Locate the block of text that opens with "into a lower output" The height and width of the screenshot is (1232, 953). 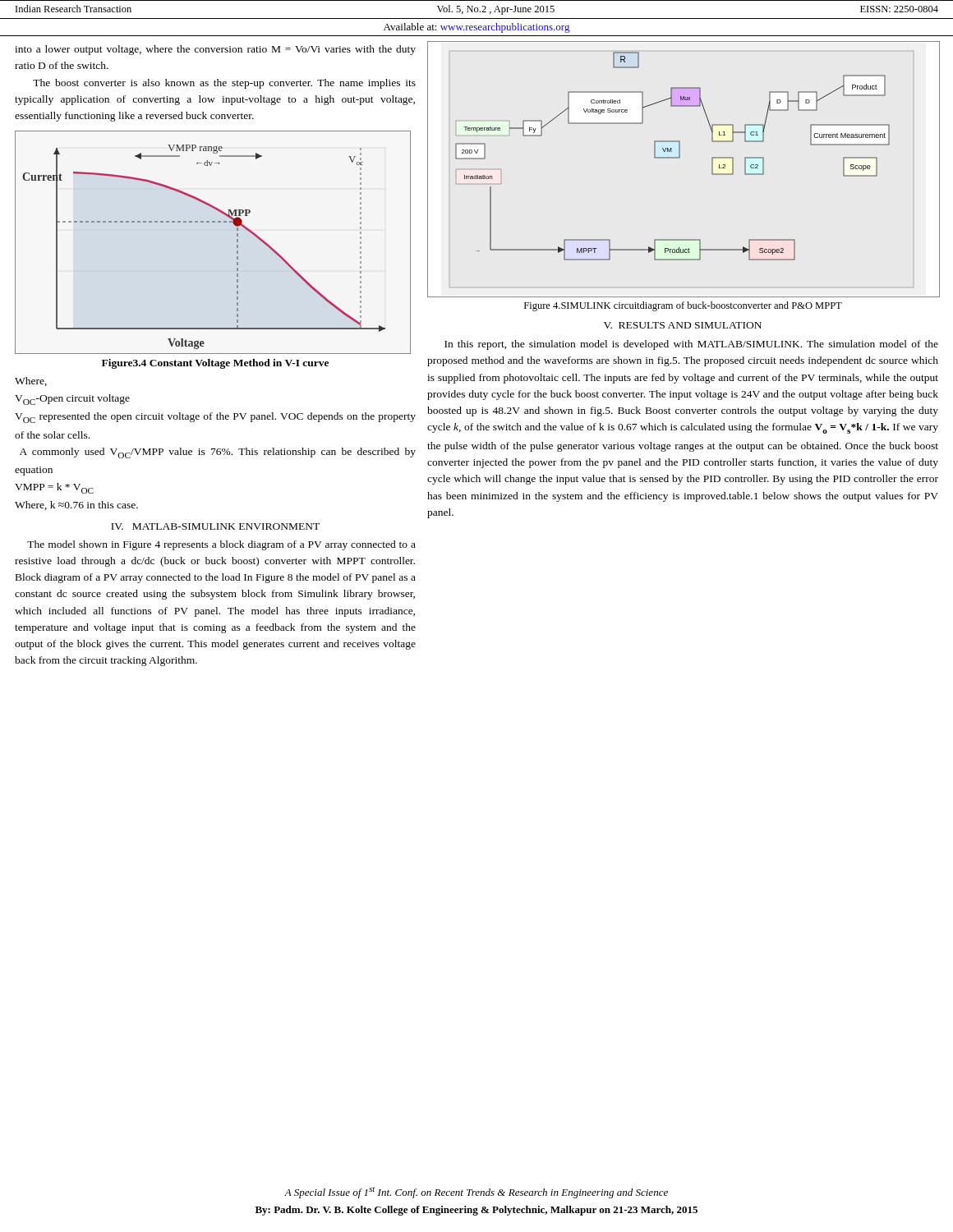click(x=215, y=82)
